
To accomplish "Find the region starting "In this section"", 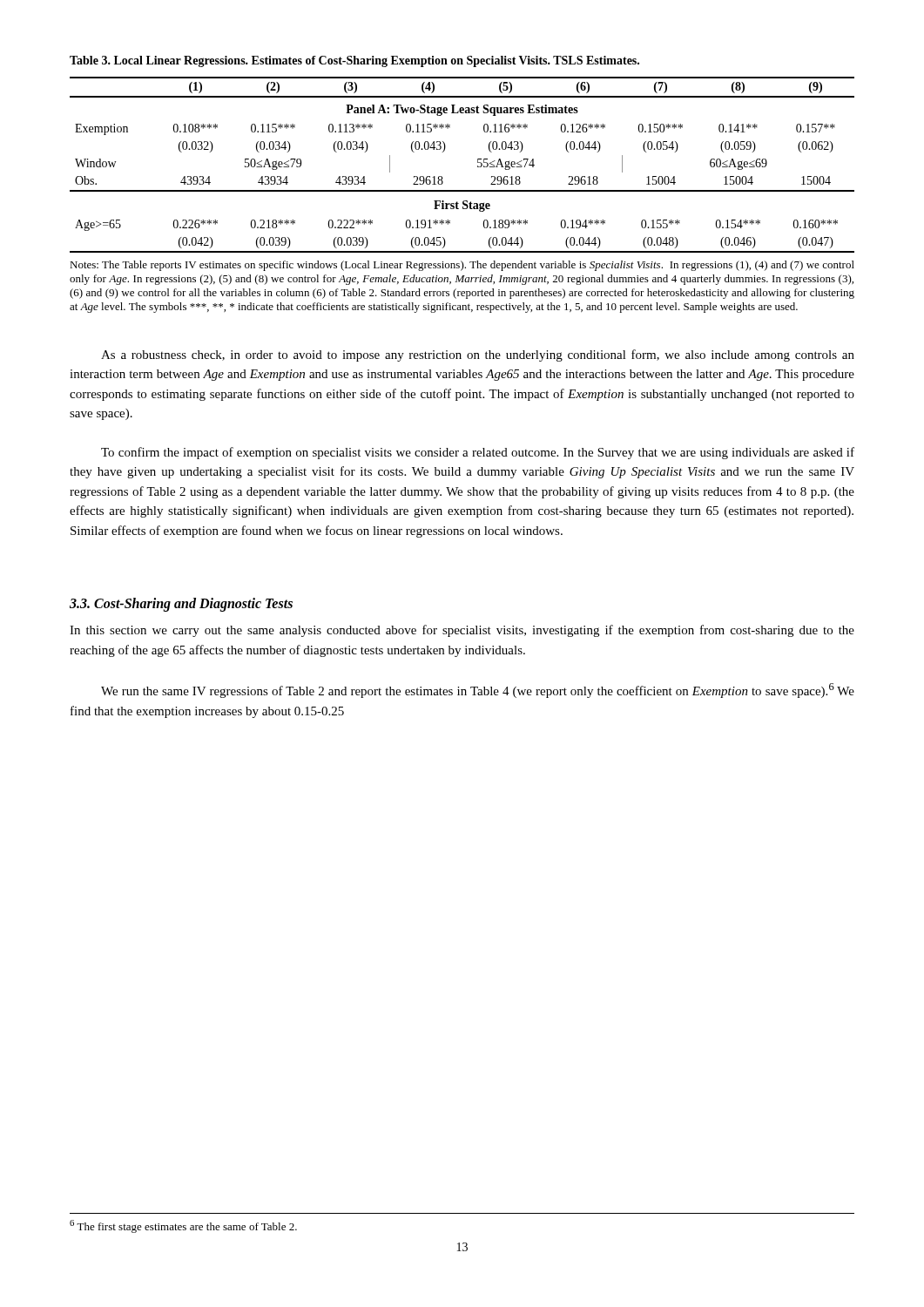I will coord(462,640).
